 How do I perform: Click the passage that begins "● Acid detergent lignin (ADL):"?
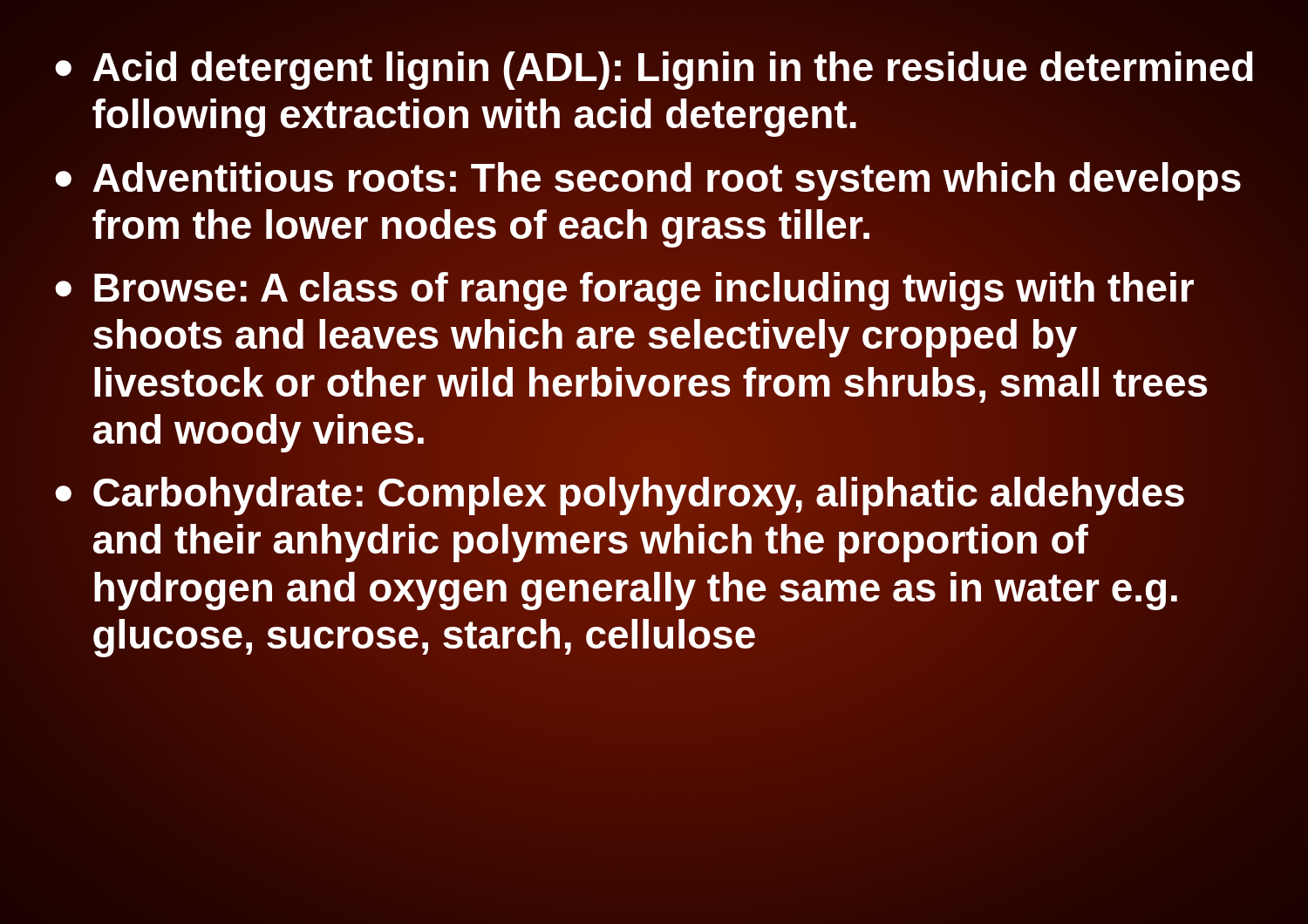coord(654,91)
